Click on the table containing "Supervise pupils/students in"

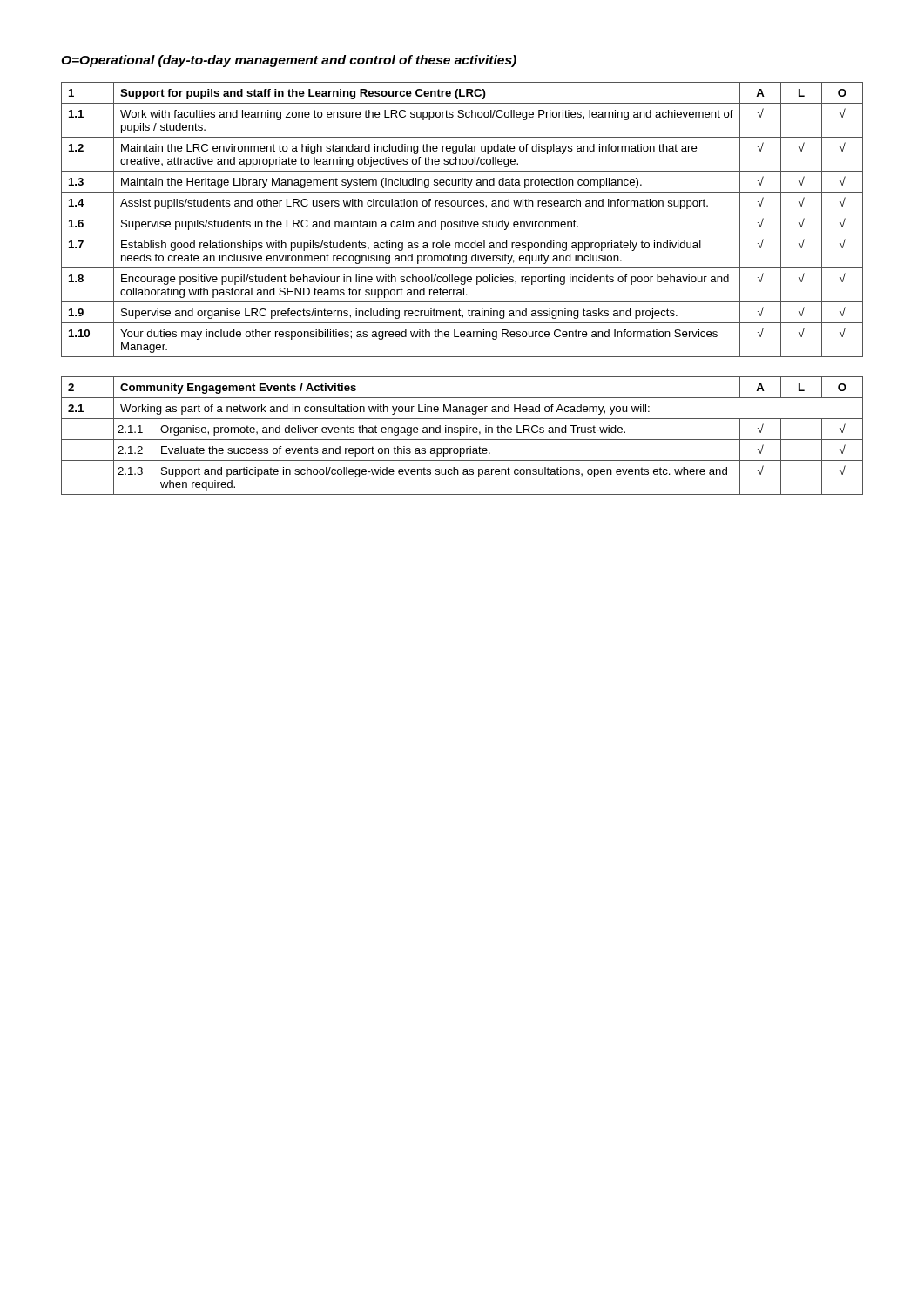462,220
